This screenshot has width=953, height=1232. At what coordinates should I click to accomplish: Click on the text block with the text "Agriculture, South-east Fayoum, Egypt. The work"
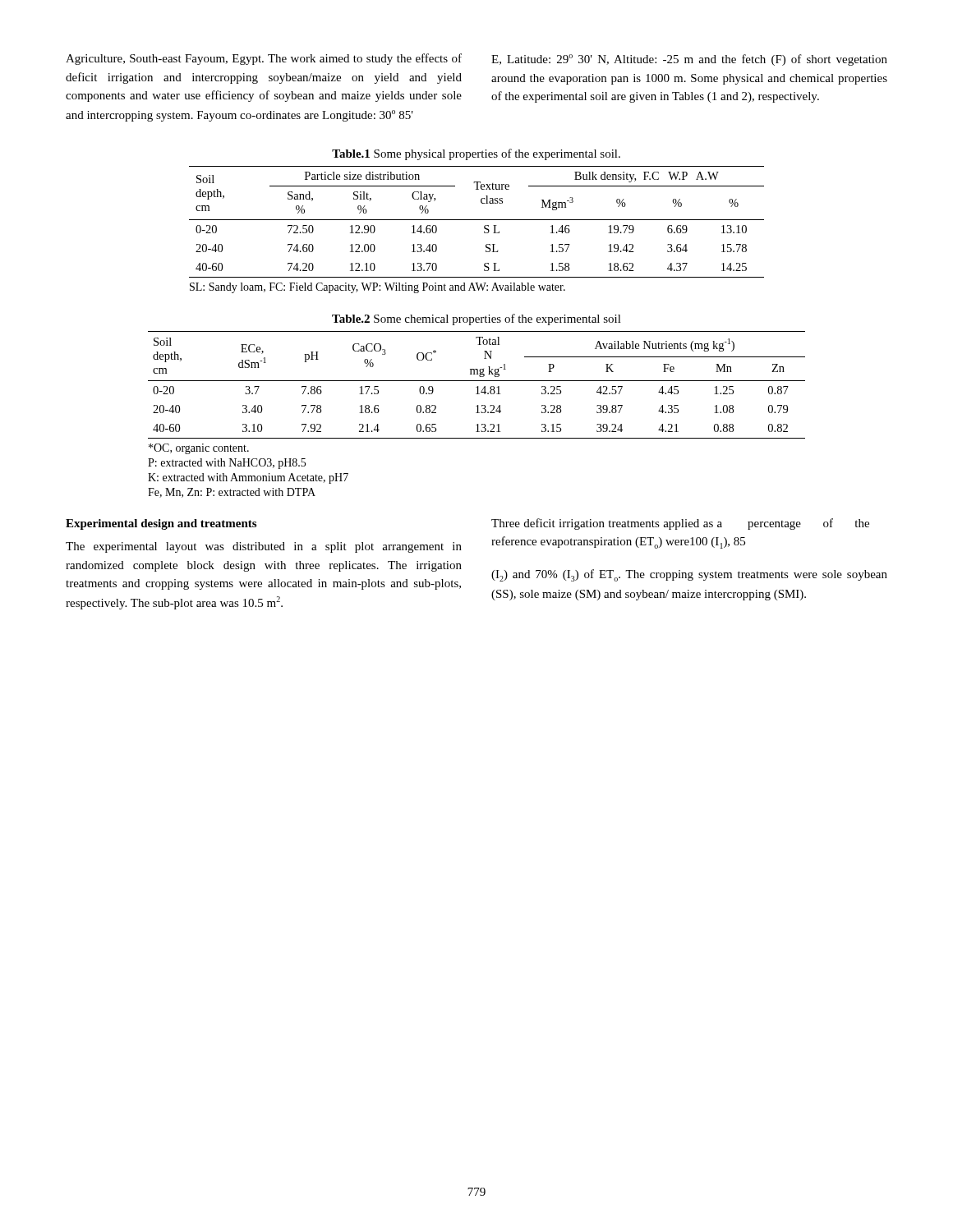point(264,86)
